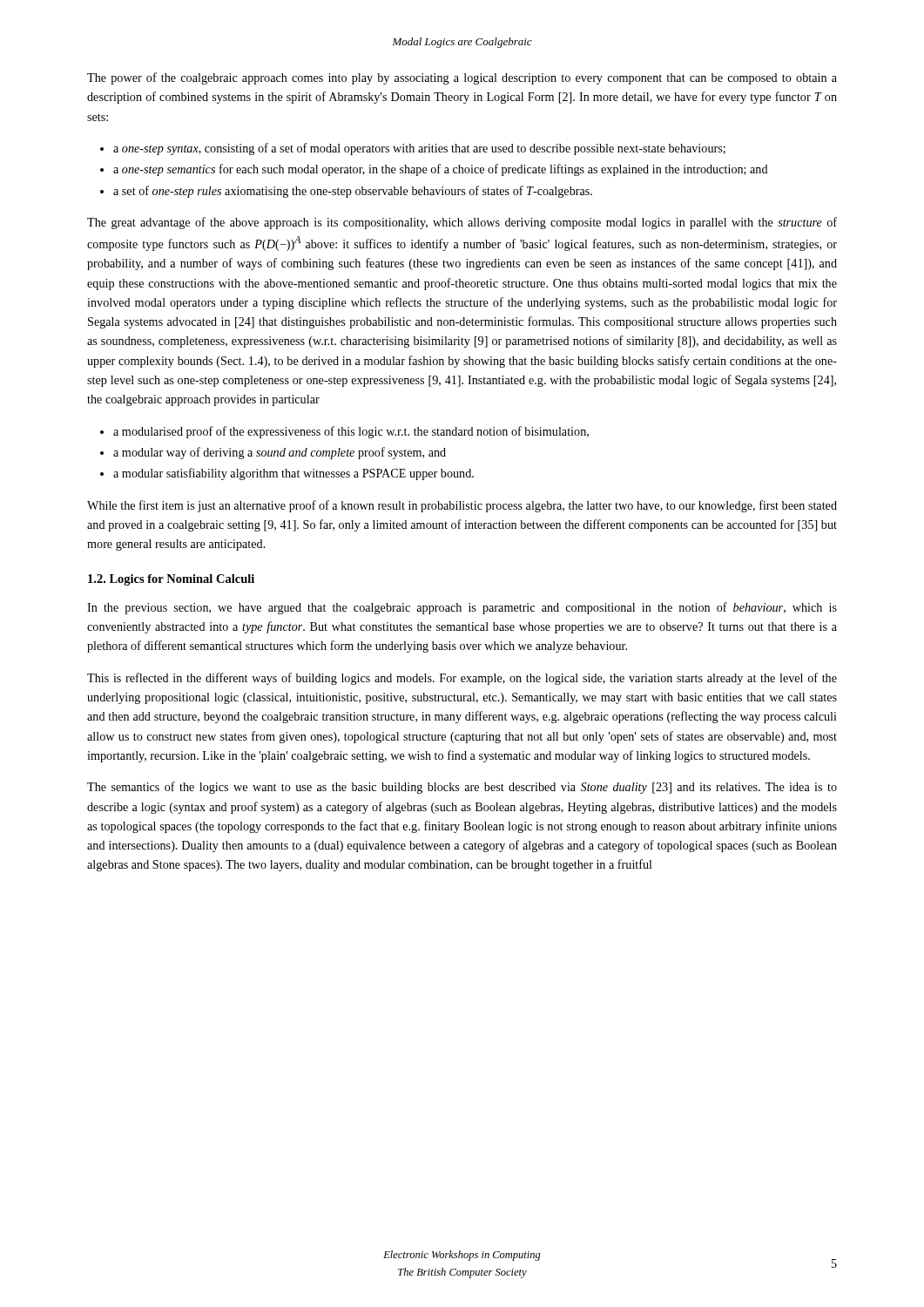Locate the text block with the text "The semantics of"
This screenshot has height=1307, width=924.
pos(462,826)
